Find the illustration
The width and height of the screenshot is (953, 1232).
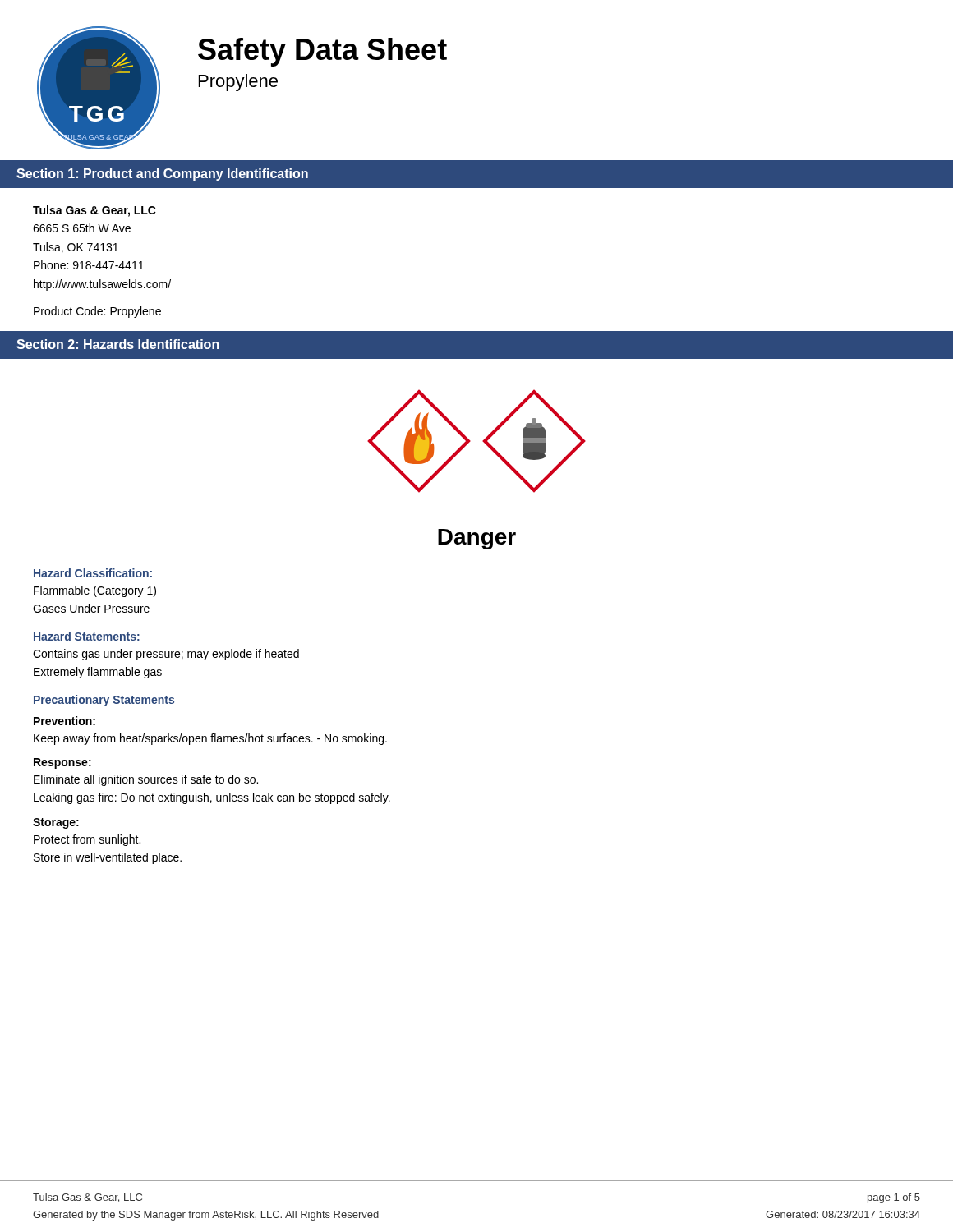point(476,459)
